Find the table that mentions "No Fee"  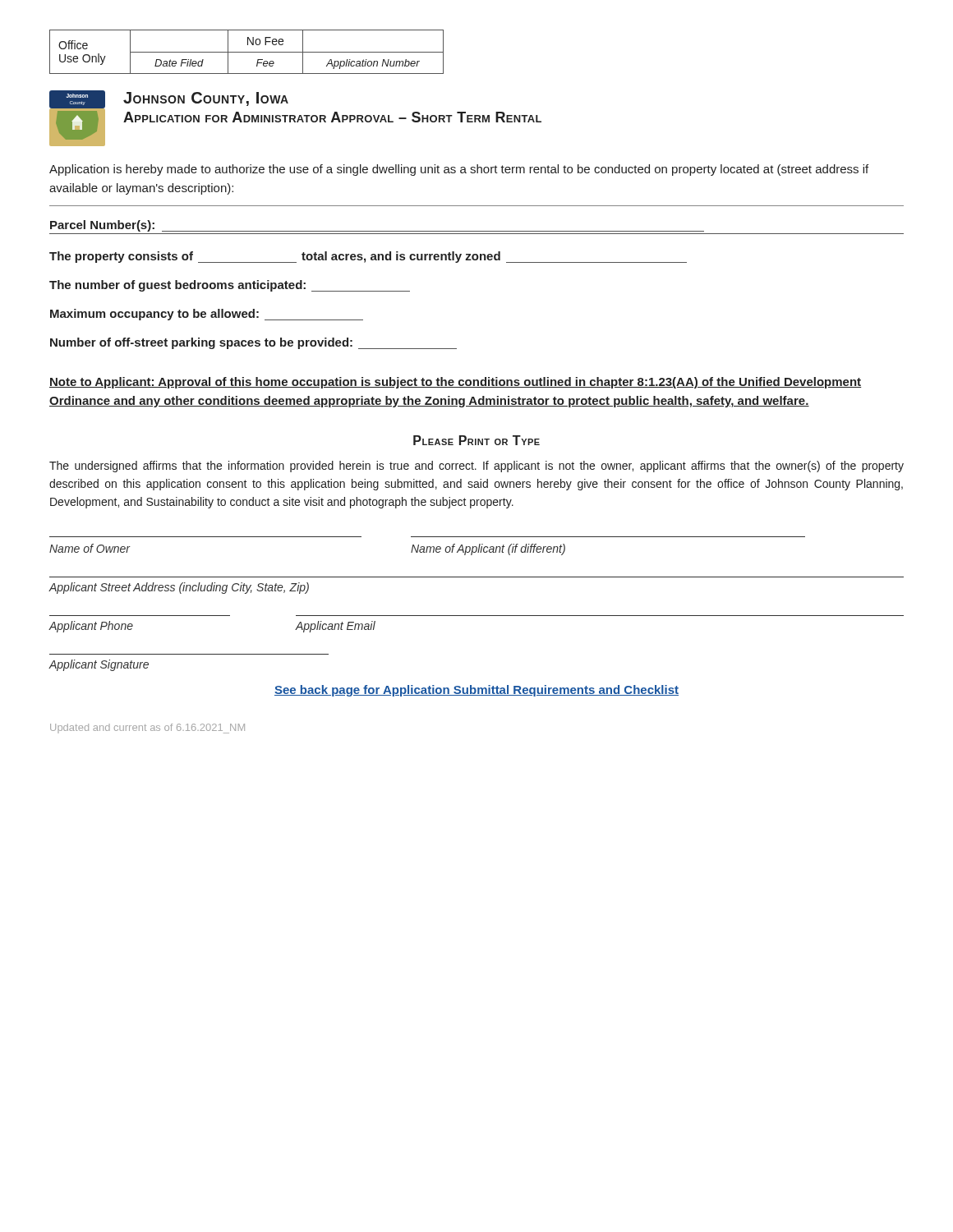[x=476, y=52]
